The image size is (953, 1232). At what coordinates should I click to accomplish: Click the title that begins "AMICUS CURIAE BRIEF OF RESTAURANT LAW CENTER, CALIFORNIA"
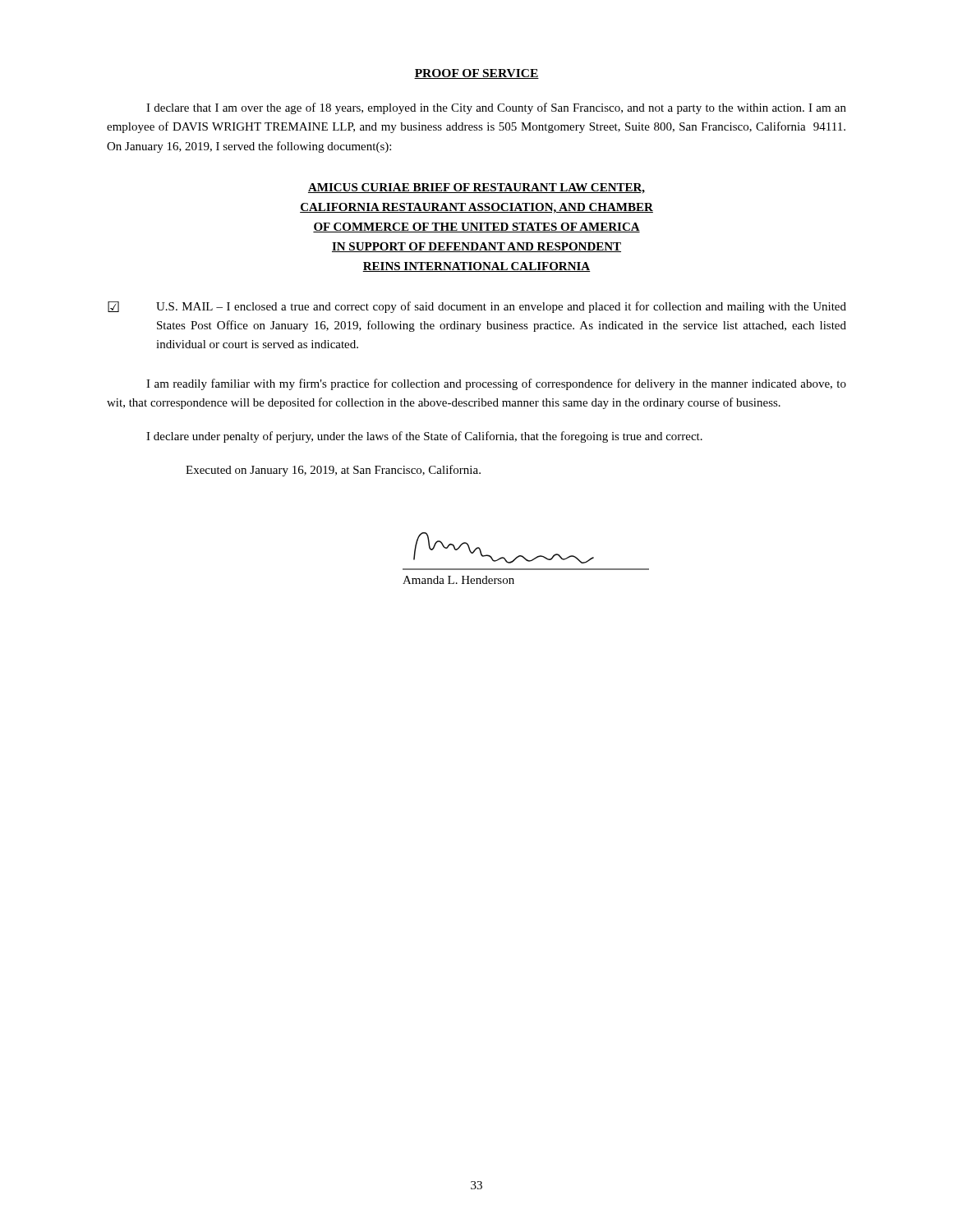coord(476,227)
